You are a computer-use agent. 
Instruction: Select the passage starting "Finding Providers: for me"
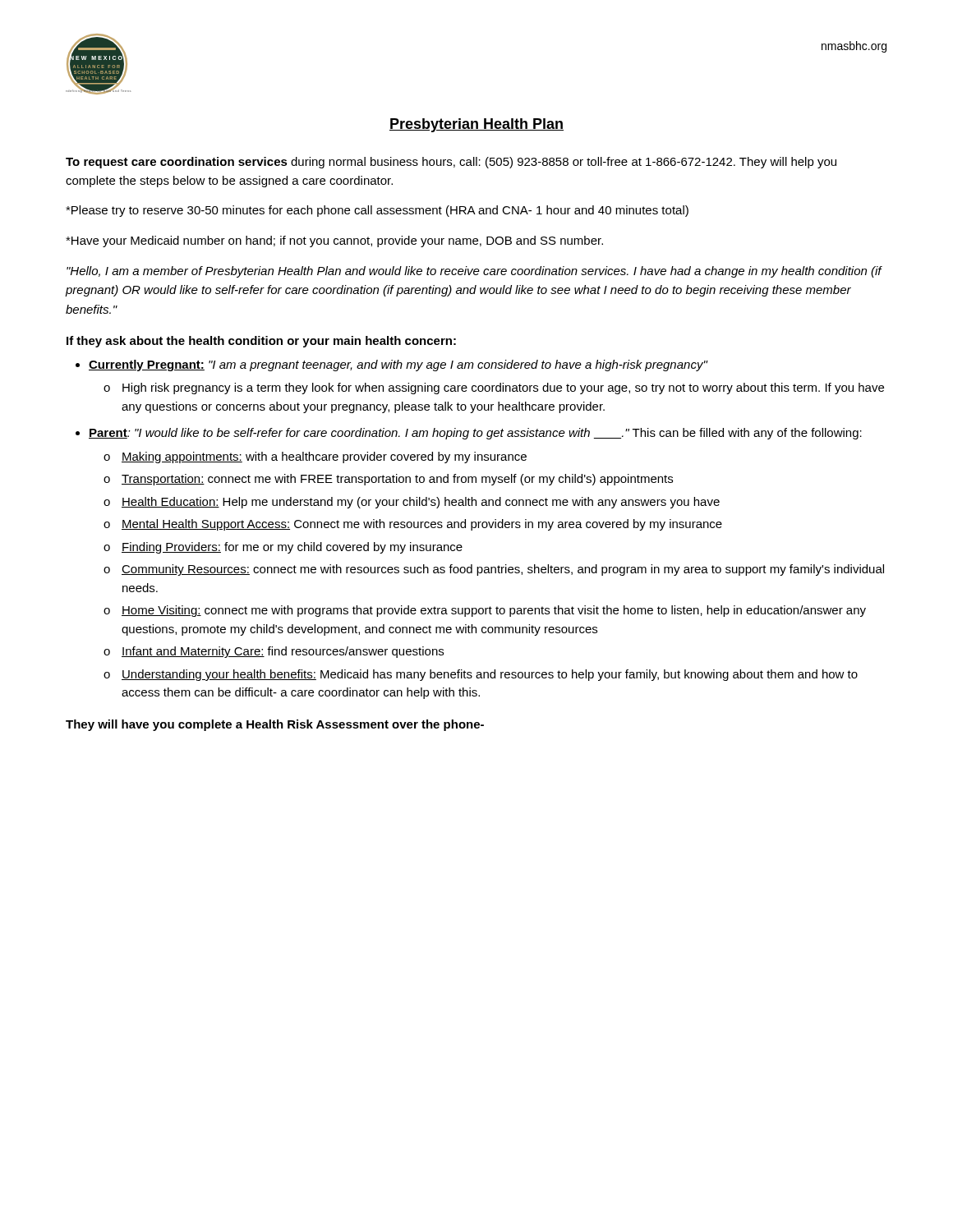coord(292,546)
